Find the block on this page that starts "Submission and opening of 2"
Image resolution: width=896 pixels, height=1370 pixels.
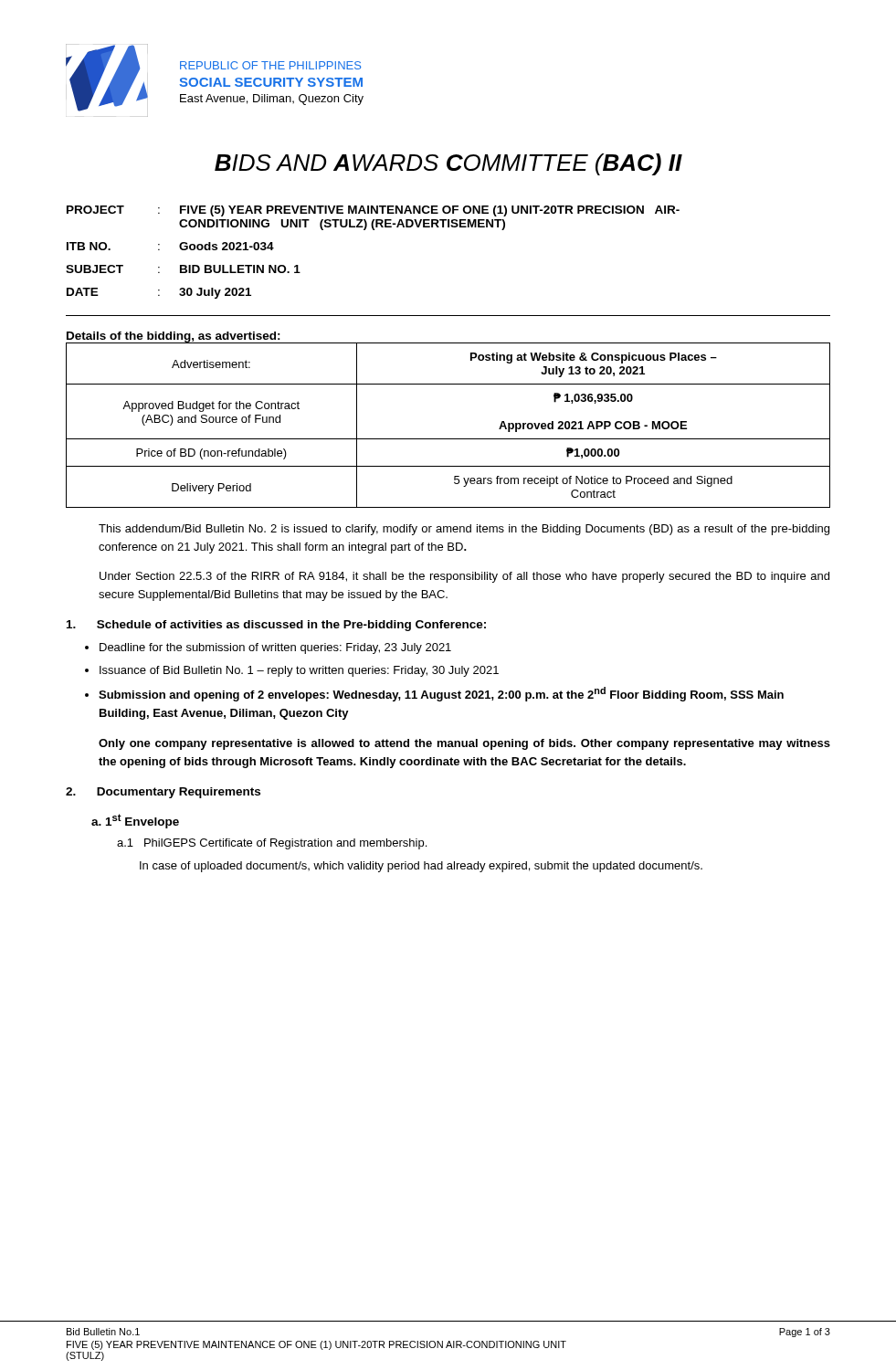click(x=441, y=702)
